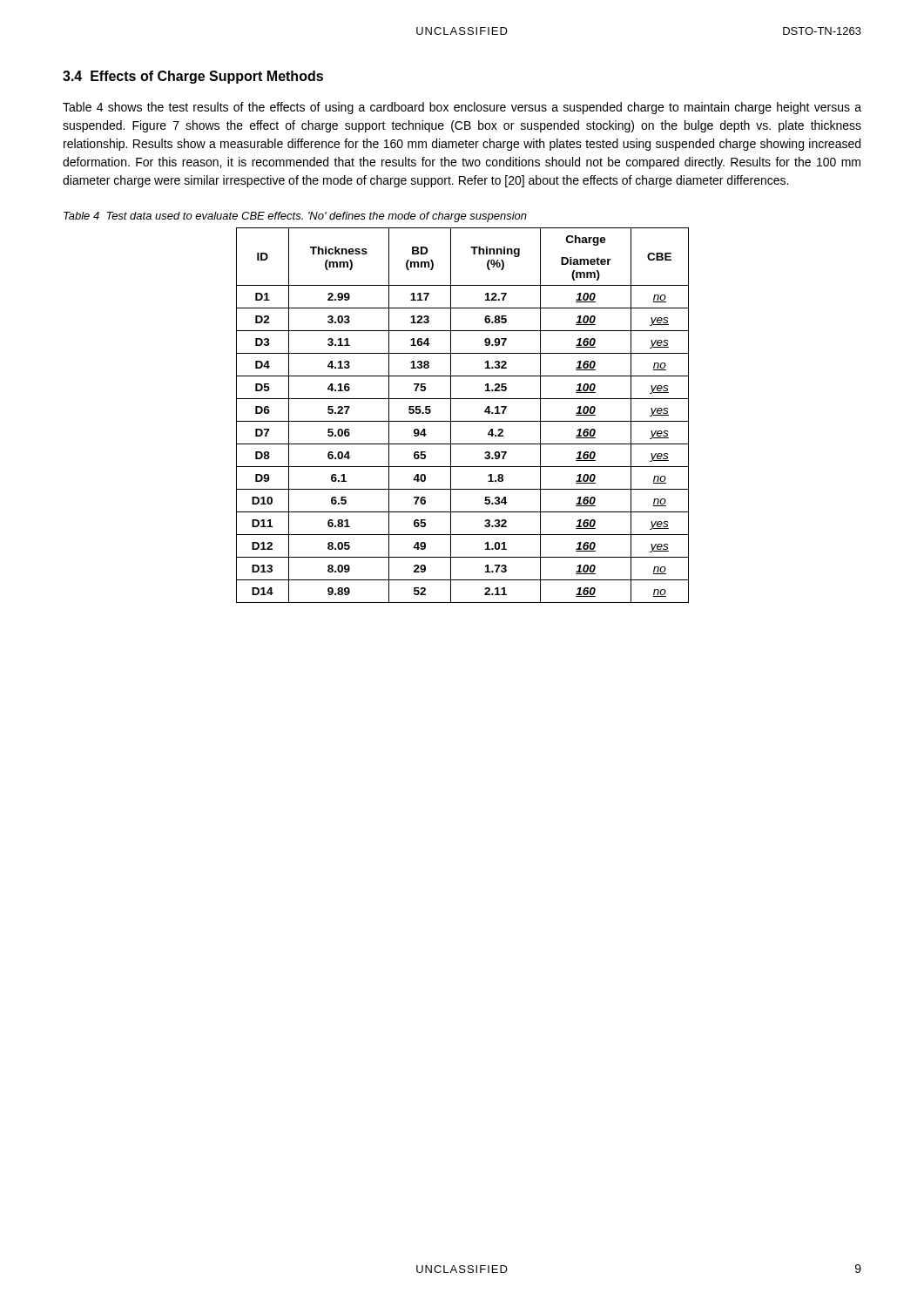
Task: Click the table
Action: click(x=462, y=415)
